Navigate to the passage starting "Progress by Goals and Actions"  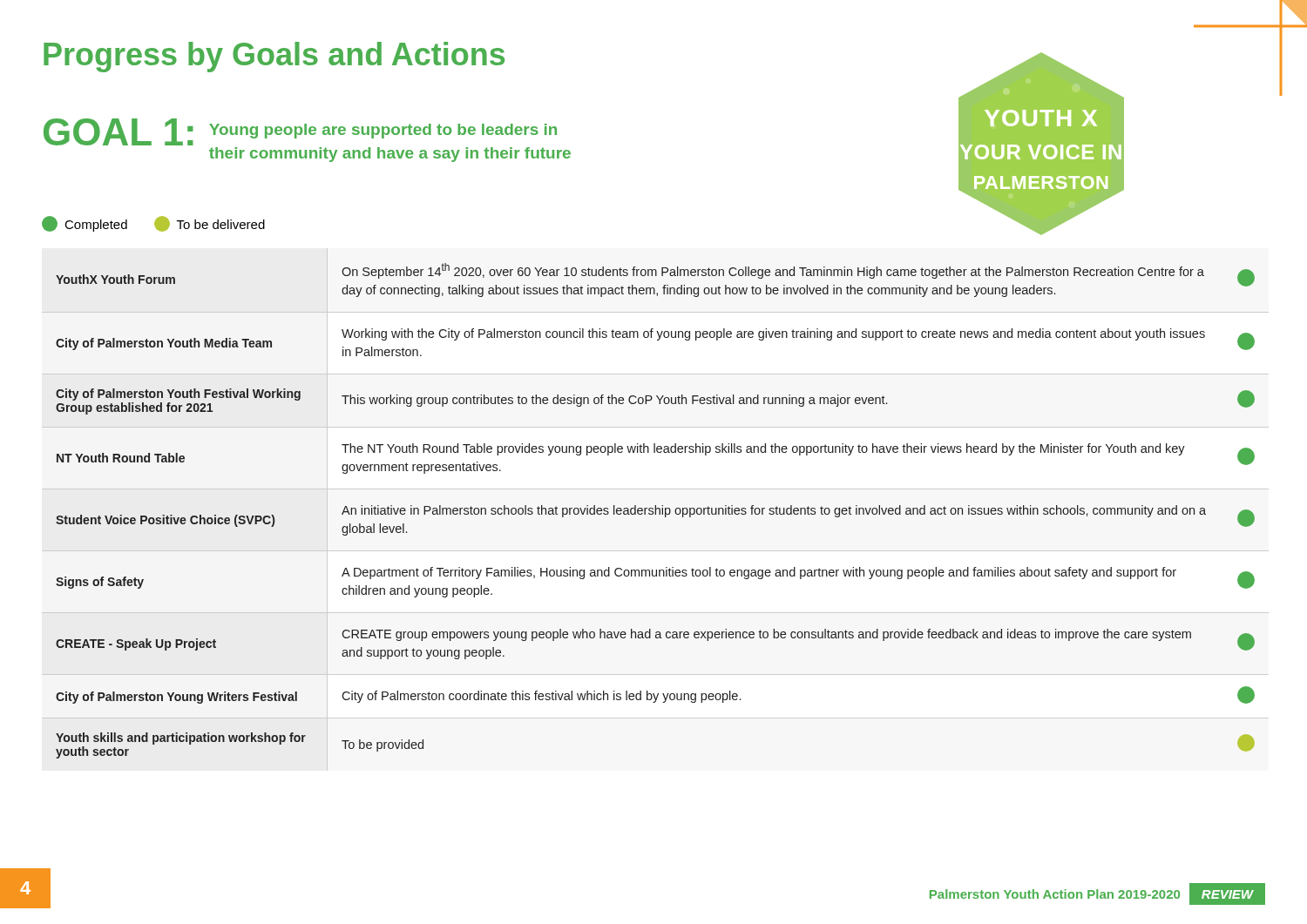pos(274,54)
